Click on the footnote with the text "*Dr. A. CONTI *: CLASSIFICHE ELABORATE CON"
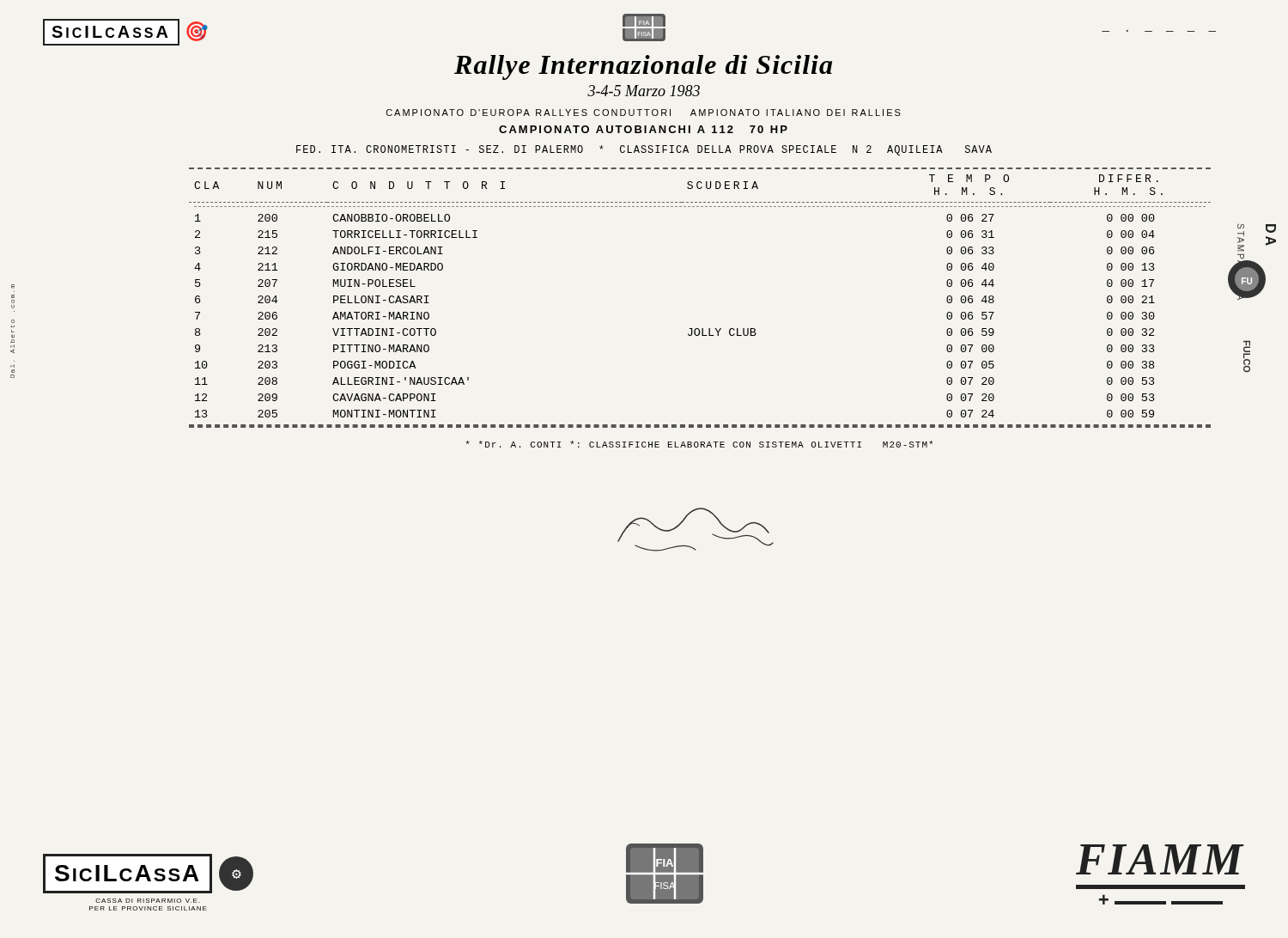 pyautogui.click(x=700, y=445)
